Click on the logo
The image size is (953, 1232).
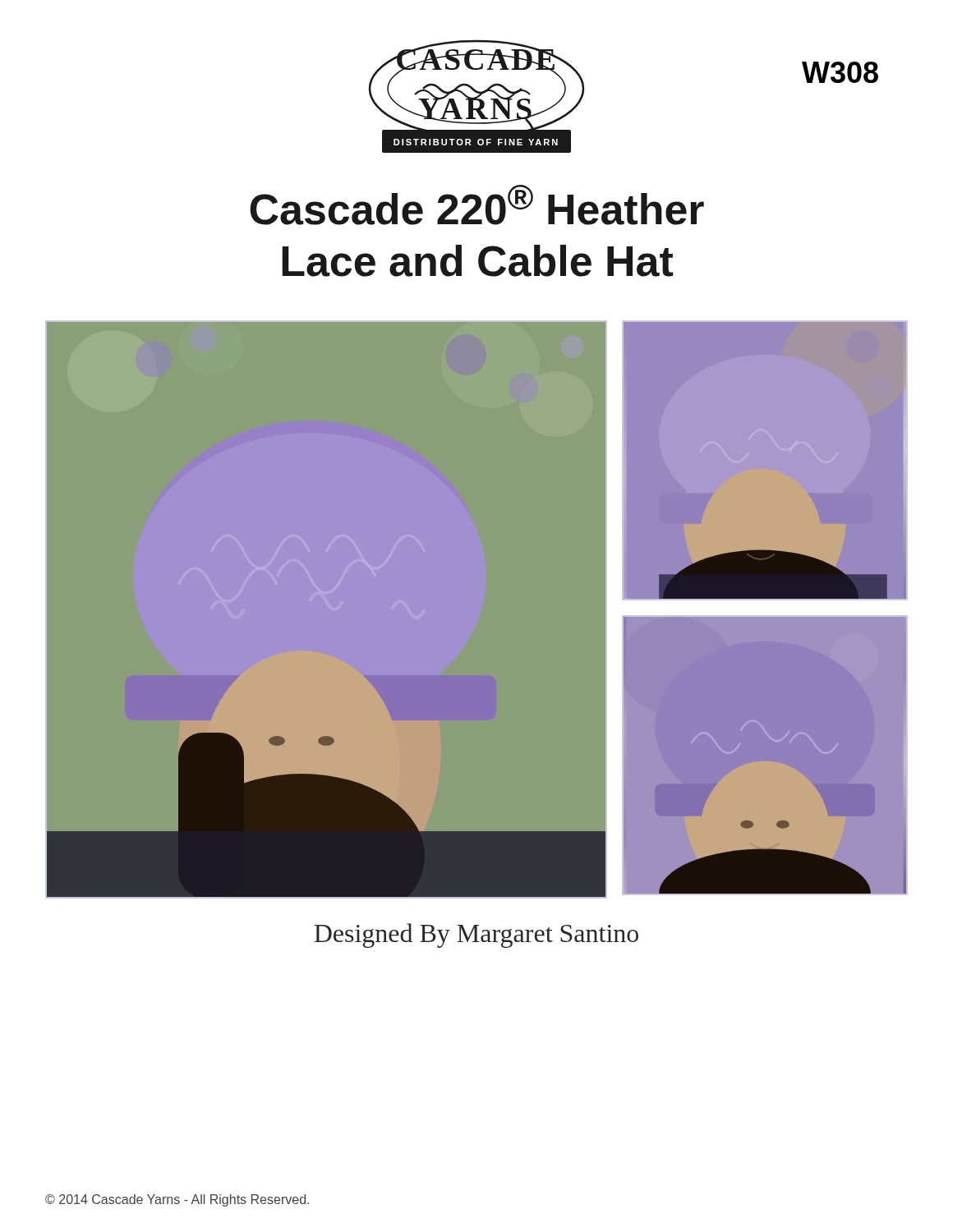(476, 98)
